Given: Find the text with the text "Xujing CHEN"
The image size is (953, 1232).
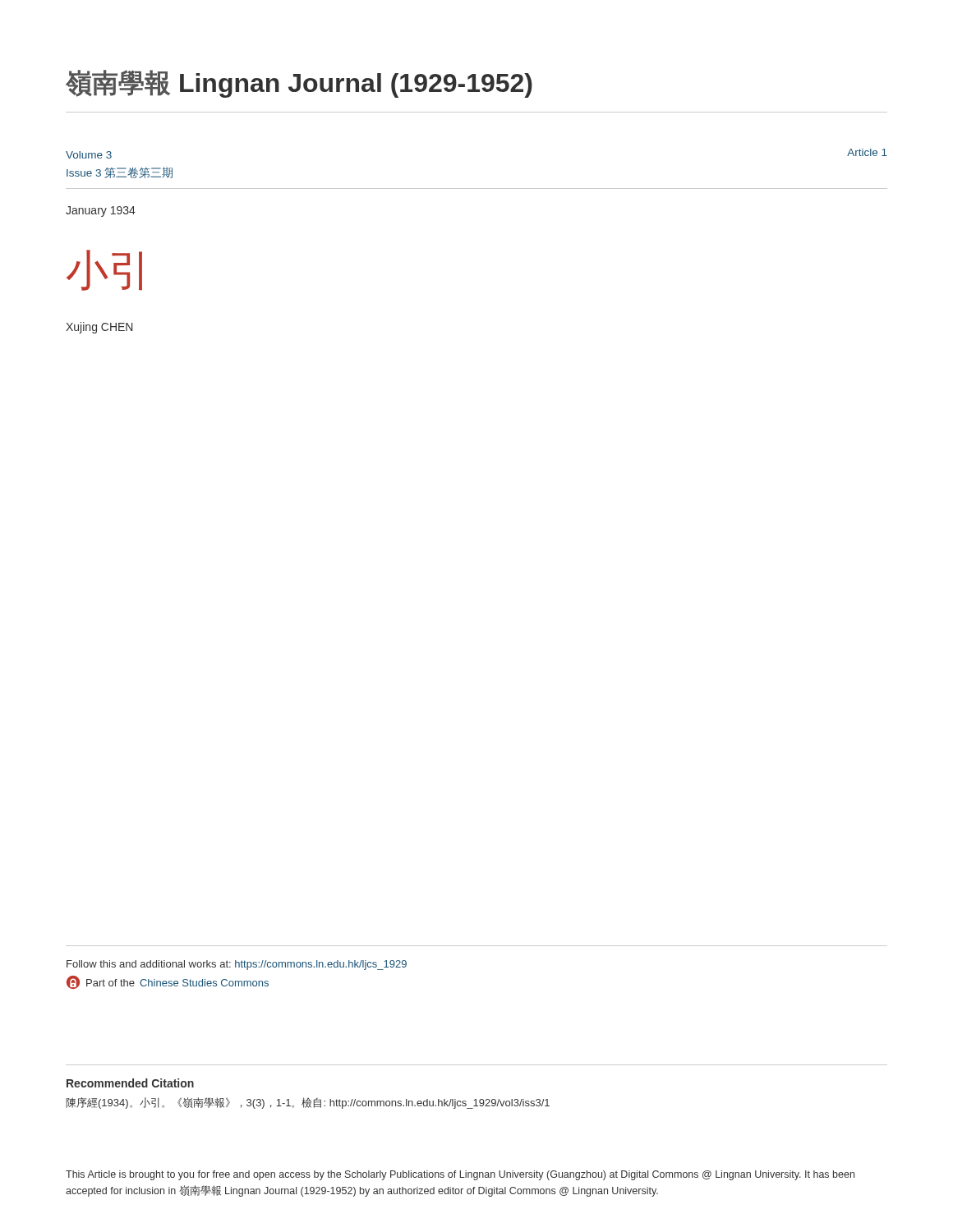Looking at the screenshot, I should [x=100, y=327].
